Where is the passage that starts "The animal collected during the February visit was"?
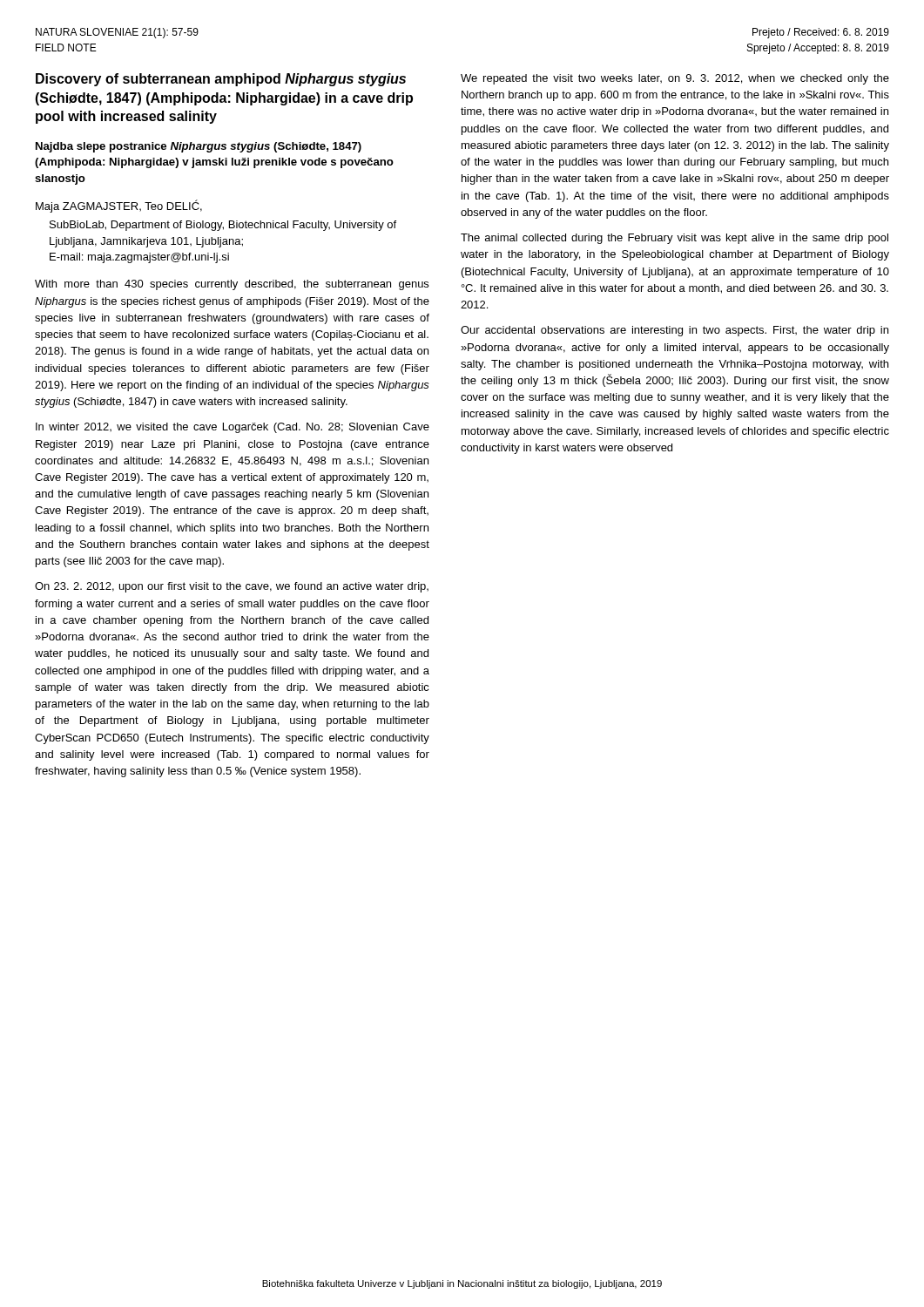This screenshot has width=924, height=1307. [675, 271]
